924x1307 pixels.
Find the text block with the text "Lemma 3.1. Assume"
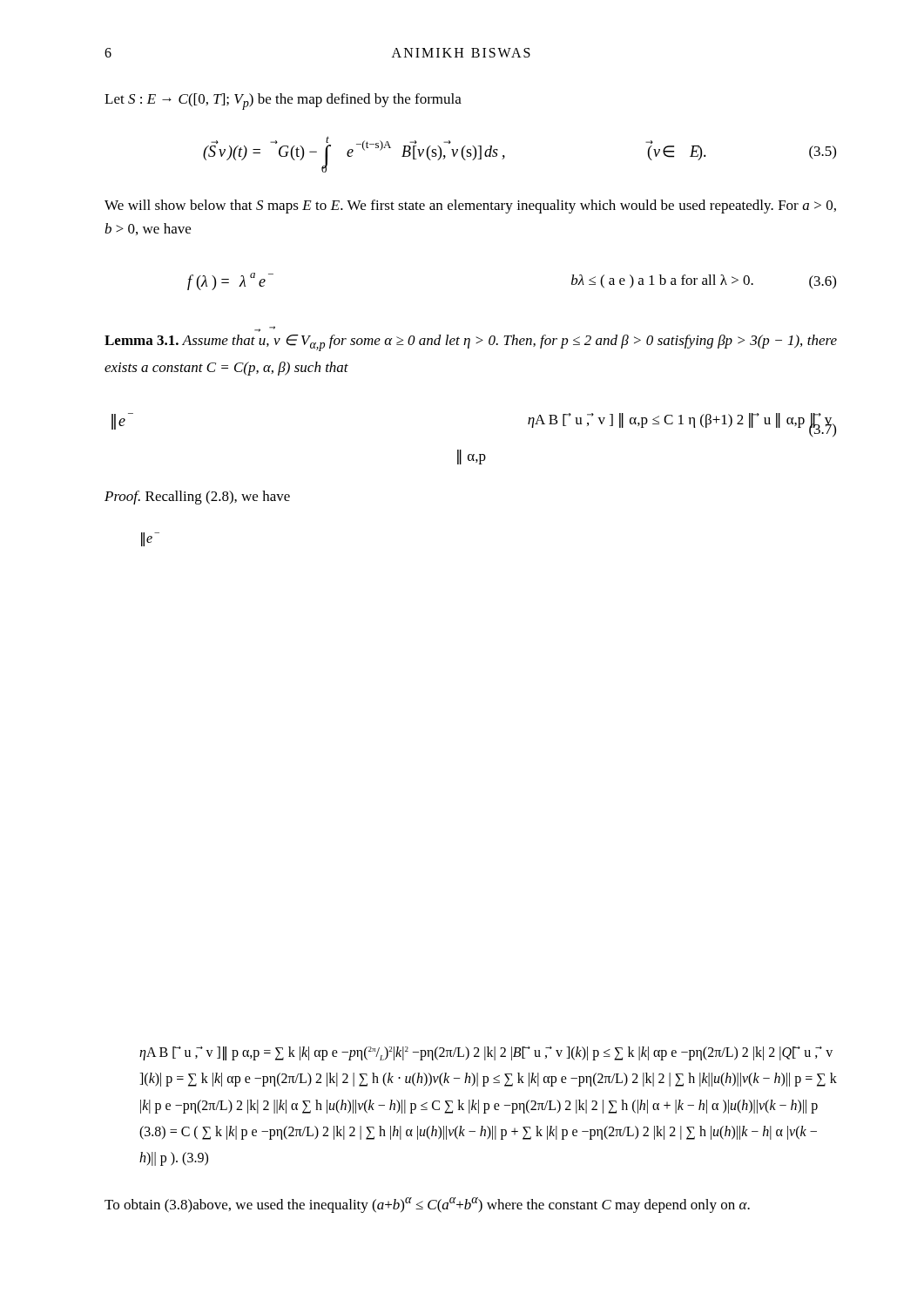coord(471,354)
